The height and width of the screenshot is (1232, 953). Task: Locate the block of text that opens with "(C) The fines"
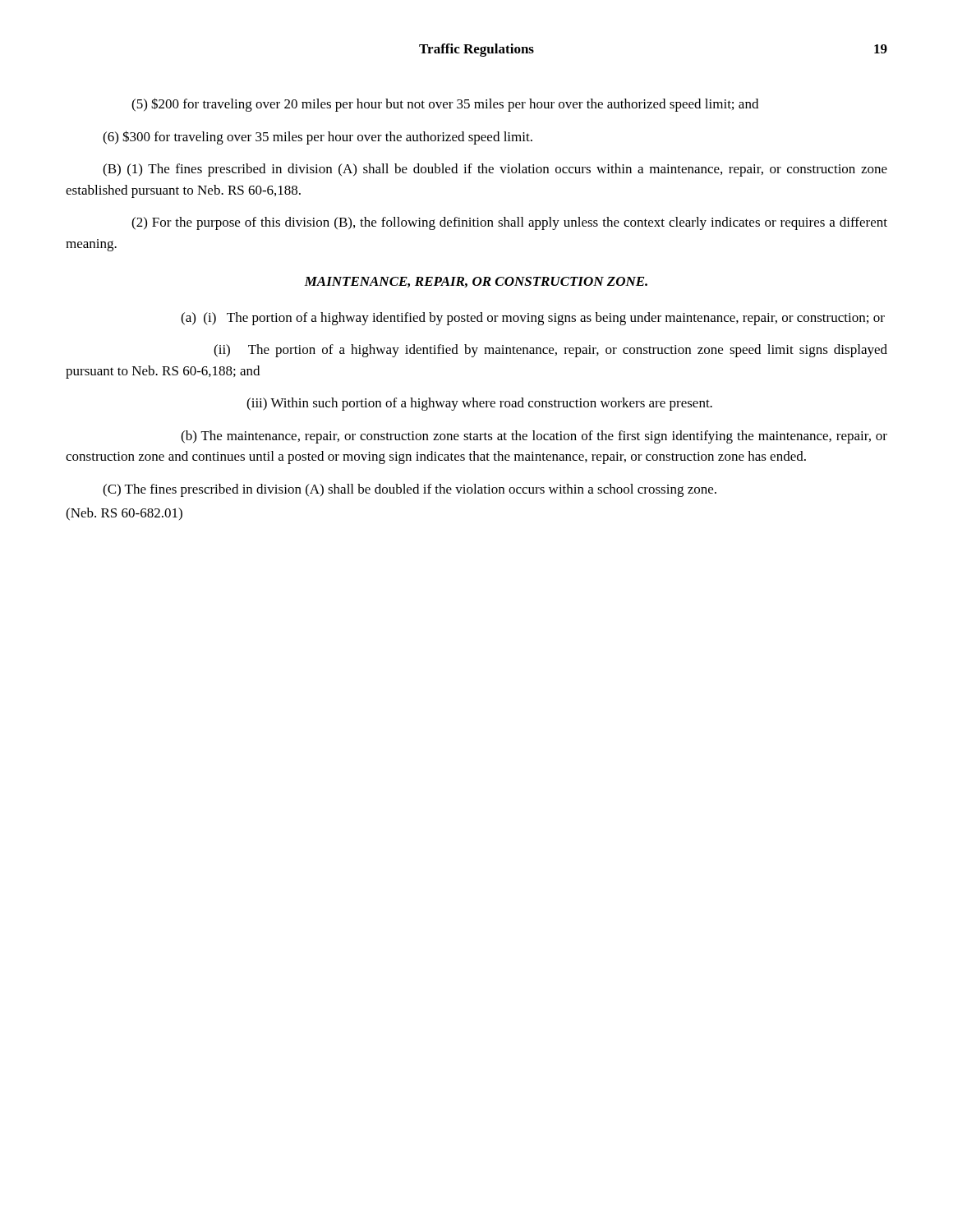(x=410, y=489)
